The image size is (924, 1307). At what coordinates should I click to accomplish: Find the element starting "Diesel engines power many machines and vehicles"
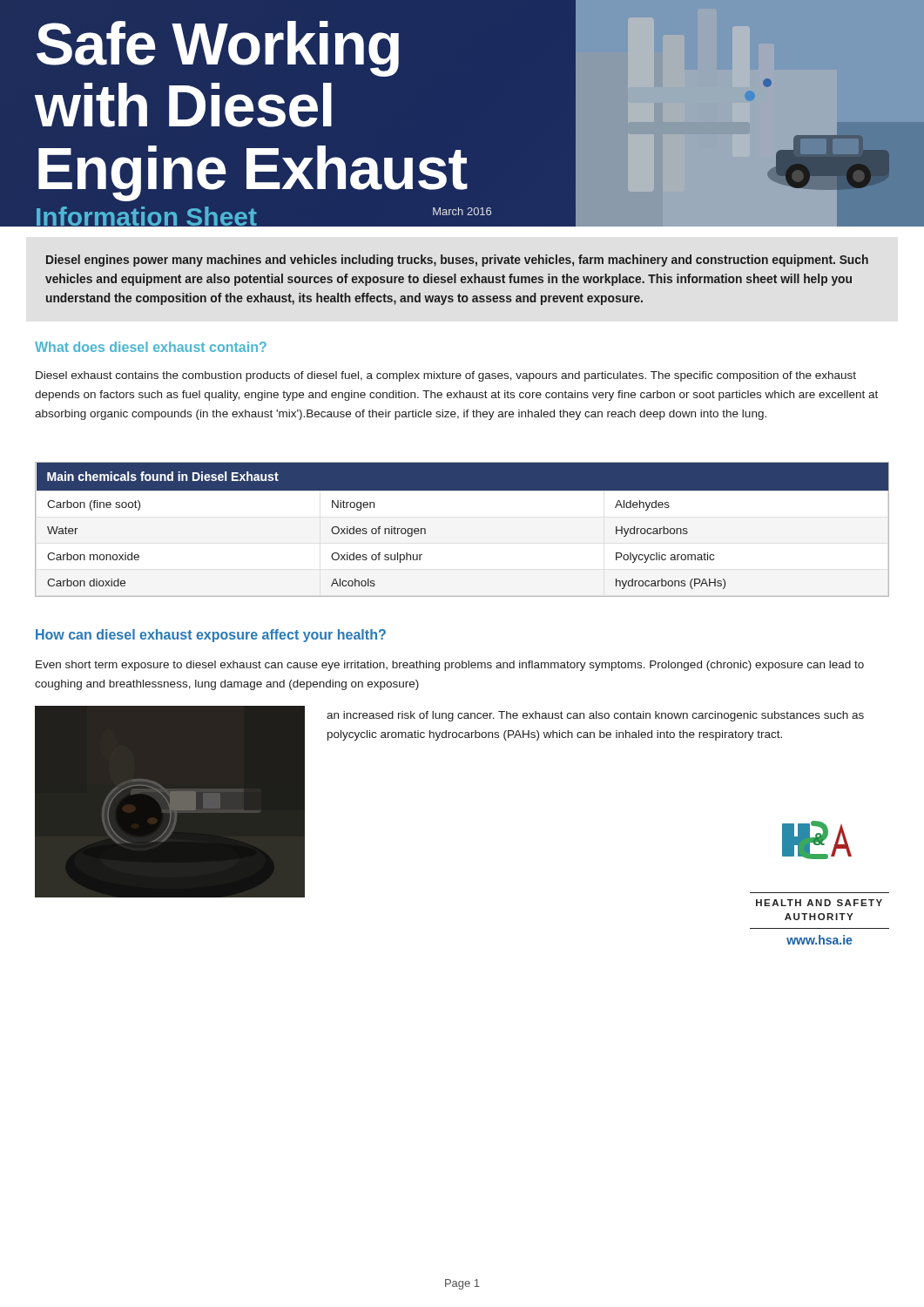pyautogui.click(x=462, y=279)
